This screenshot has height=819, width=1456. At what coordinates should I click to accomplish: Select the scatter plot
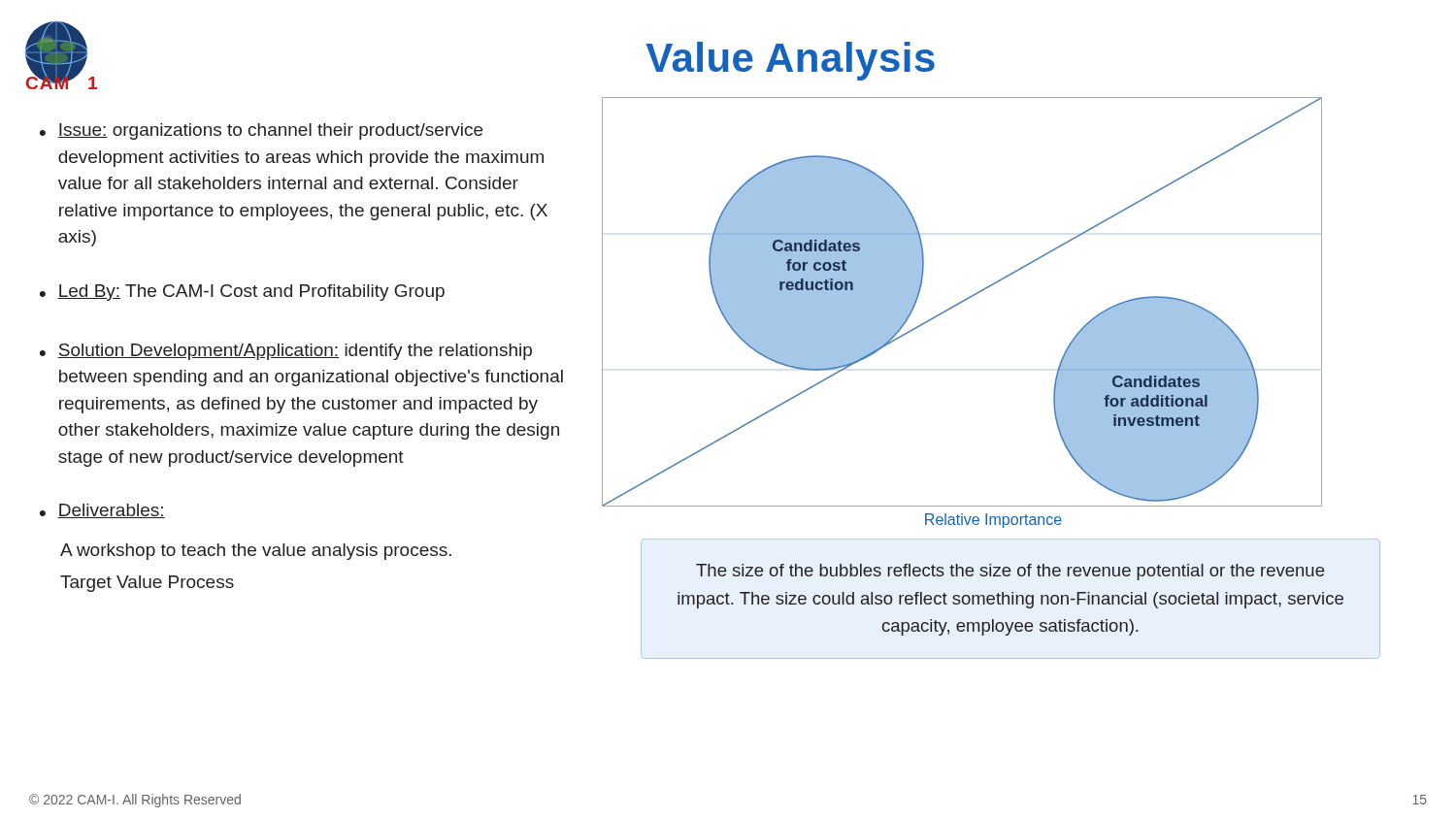(962, 302)
